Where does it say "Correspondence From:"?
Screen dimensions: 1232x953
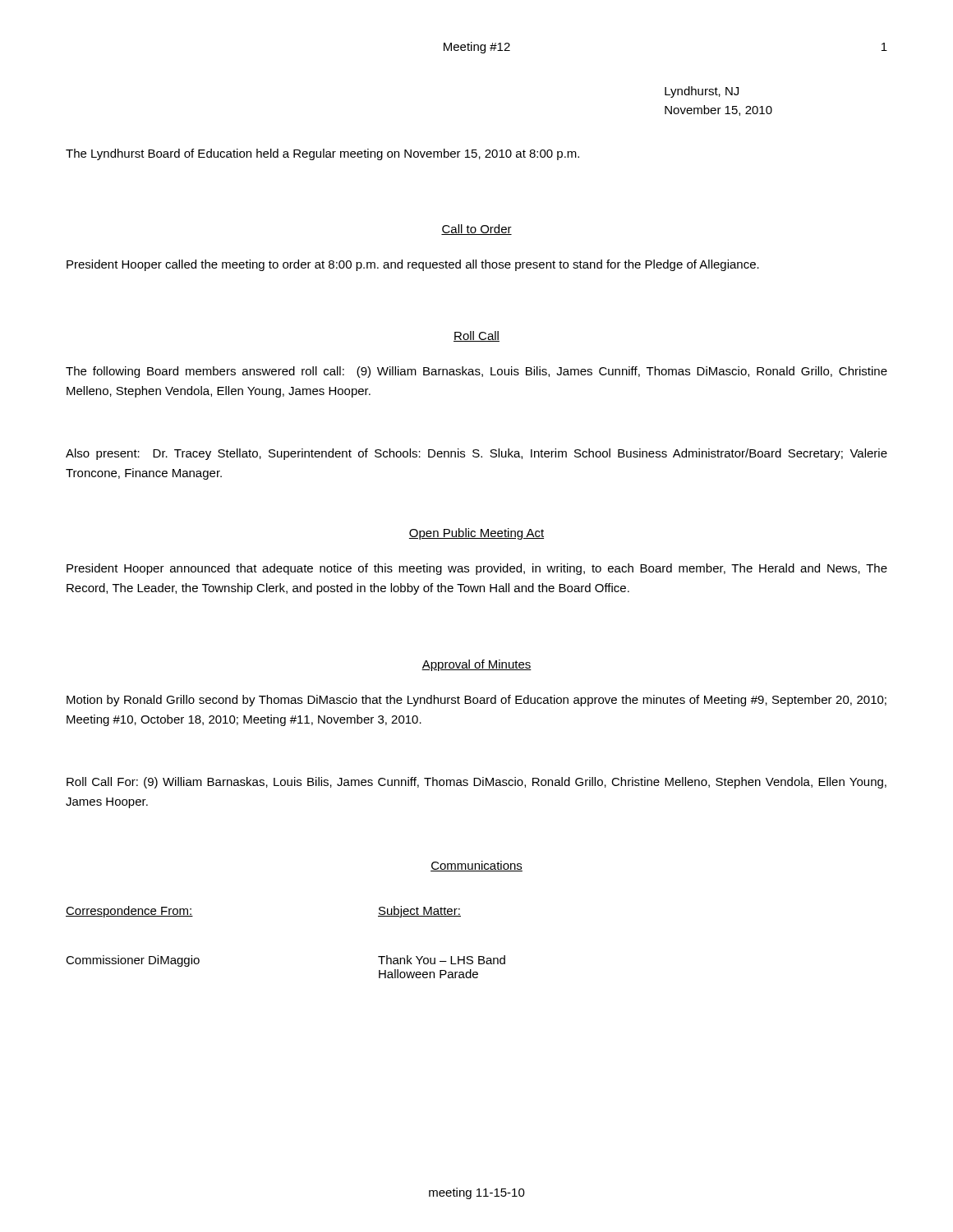[129, 910]
